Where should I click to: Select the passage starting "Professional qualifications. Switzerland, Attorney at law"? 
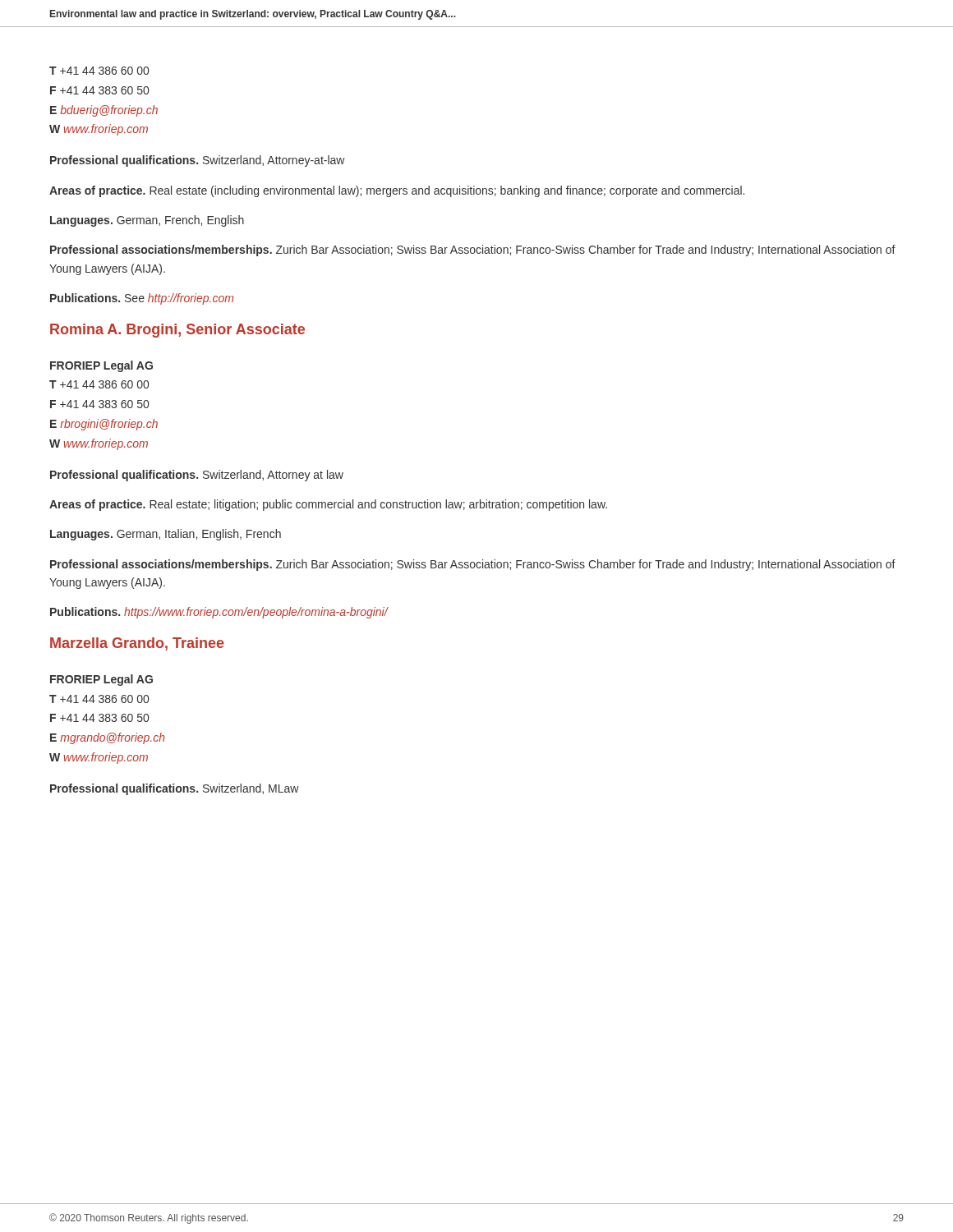(x=196, y=474)
